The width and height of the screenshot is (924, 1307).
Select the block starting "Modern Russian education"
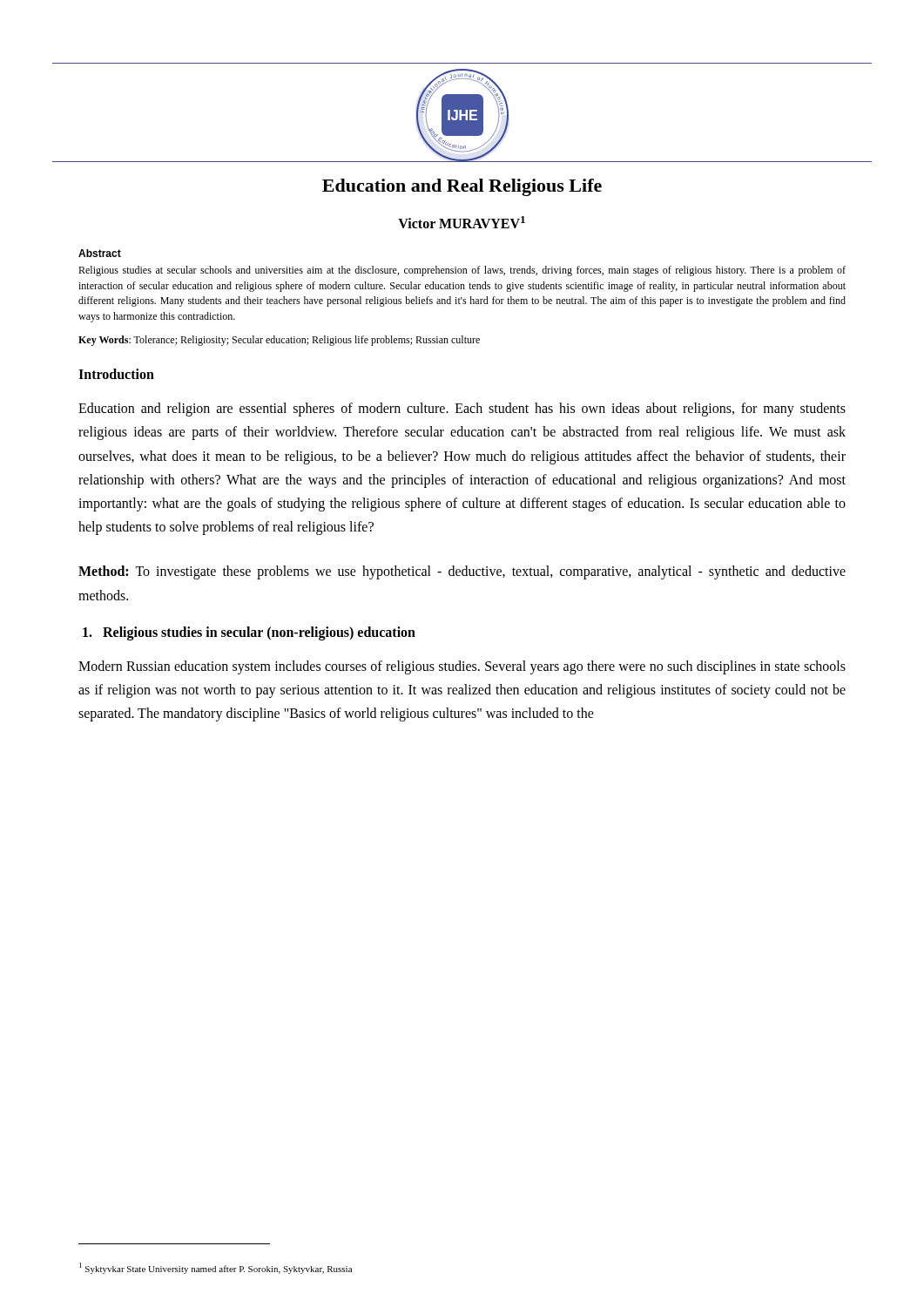click(462, 690)
